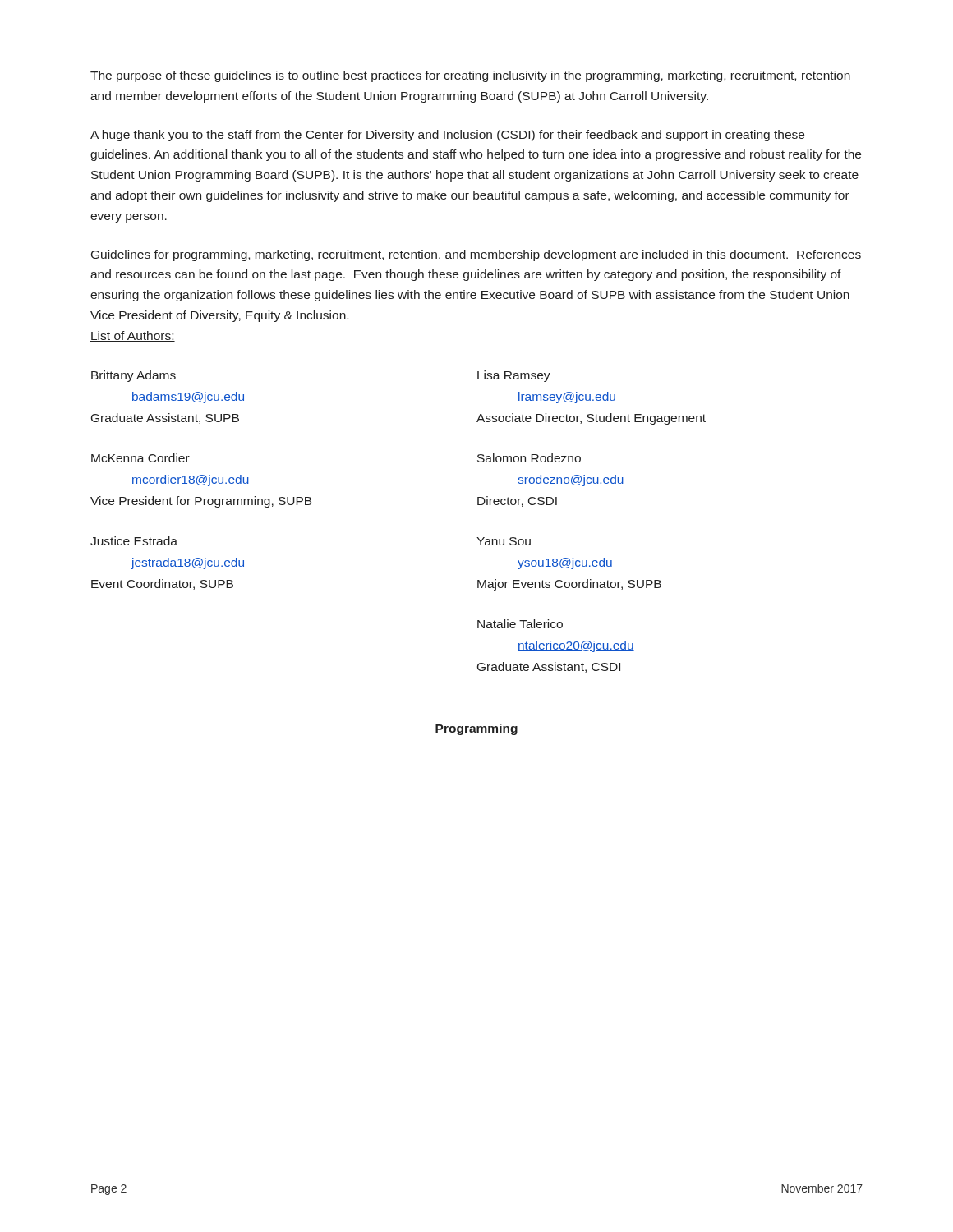Find the list item containing "Justice Estrada jestrada18@jcu.edu Event Coordinator, SUPB"
This screenshot has height=1232, width=953.
tap(134, 541)
